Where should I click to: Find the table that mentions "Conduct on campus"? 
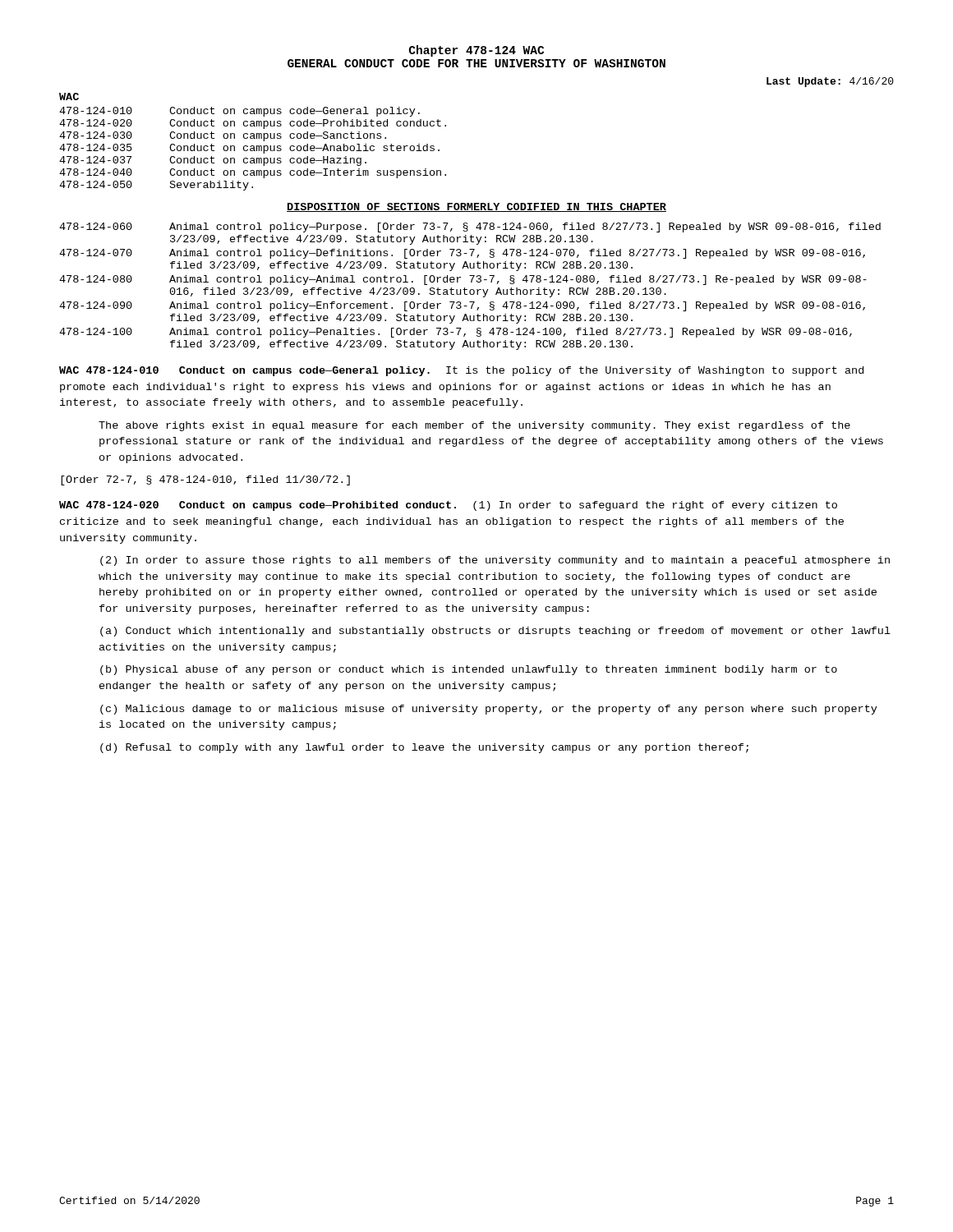coord(476,141)
